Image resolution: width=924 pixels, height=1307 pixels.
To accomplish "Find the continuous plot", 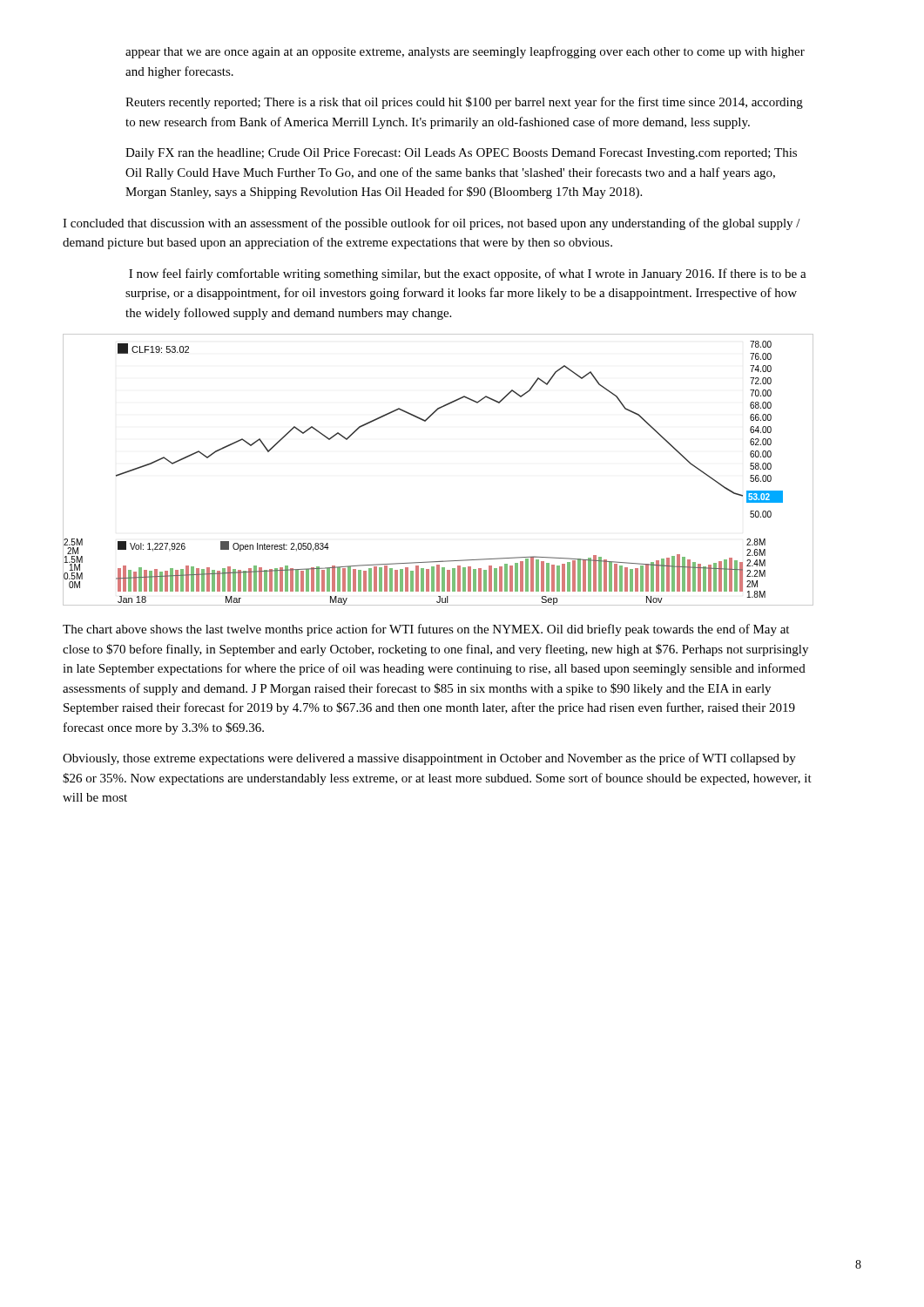I will [437, 470].
